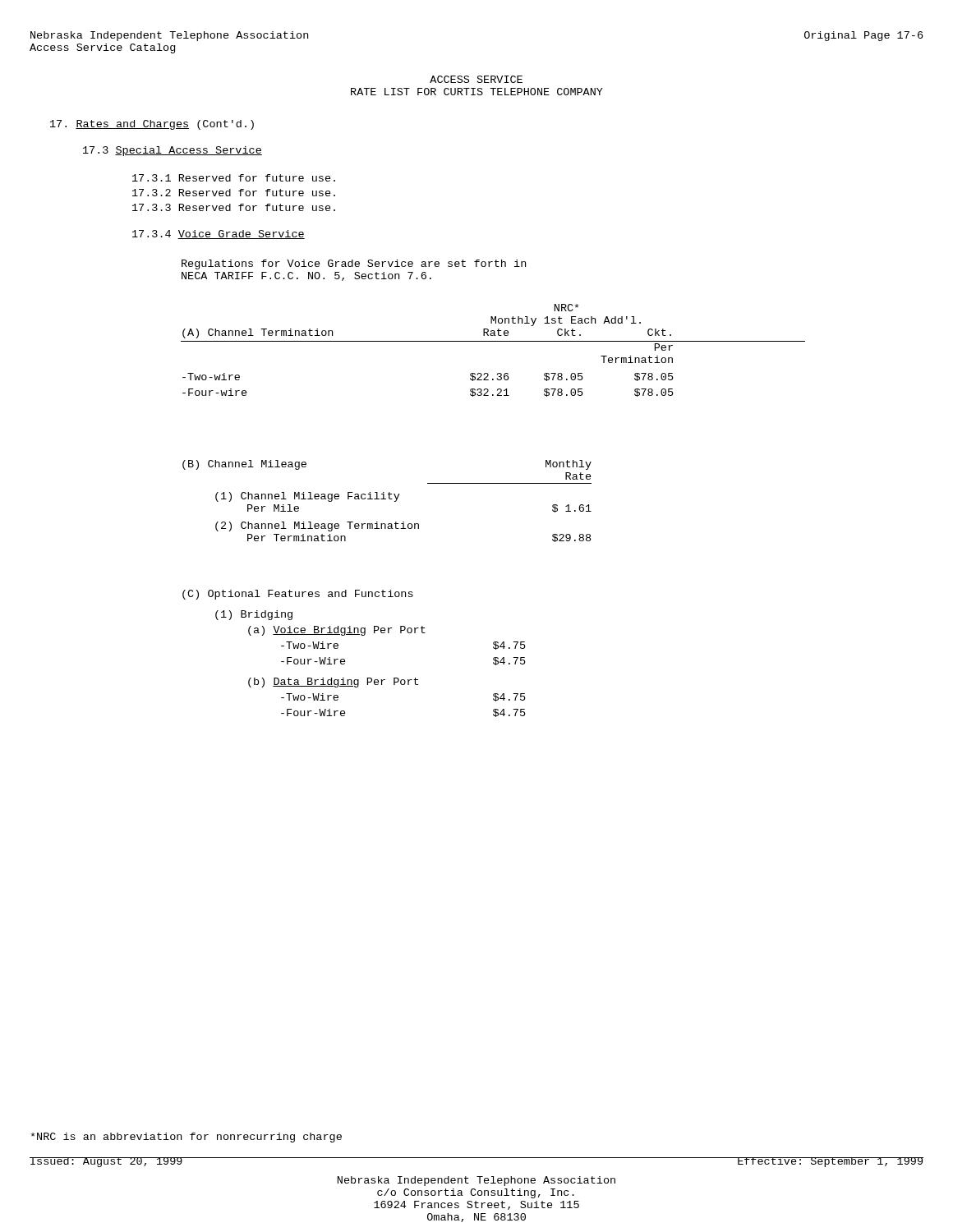Click the passage that begins "NRC is an"
This screenshot has width=953, height=1232.
pyautogui.click(x=186, y=1137)
